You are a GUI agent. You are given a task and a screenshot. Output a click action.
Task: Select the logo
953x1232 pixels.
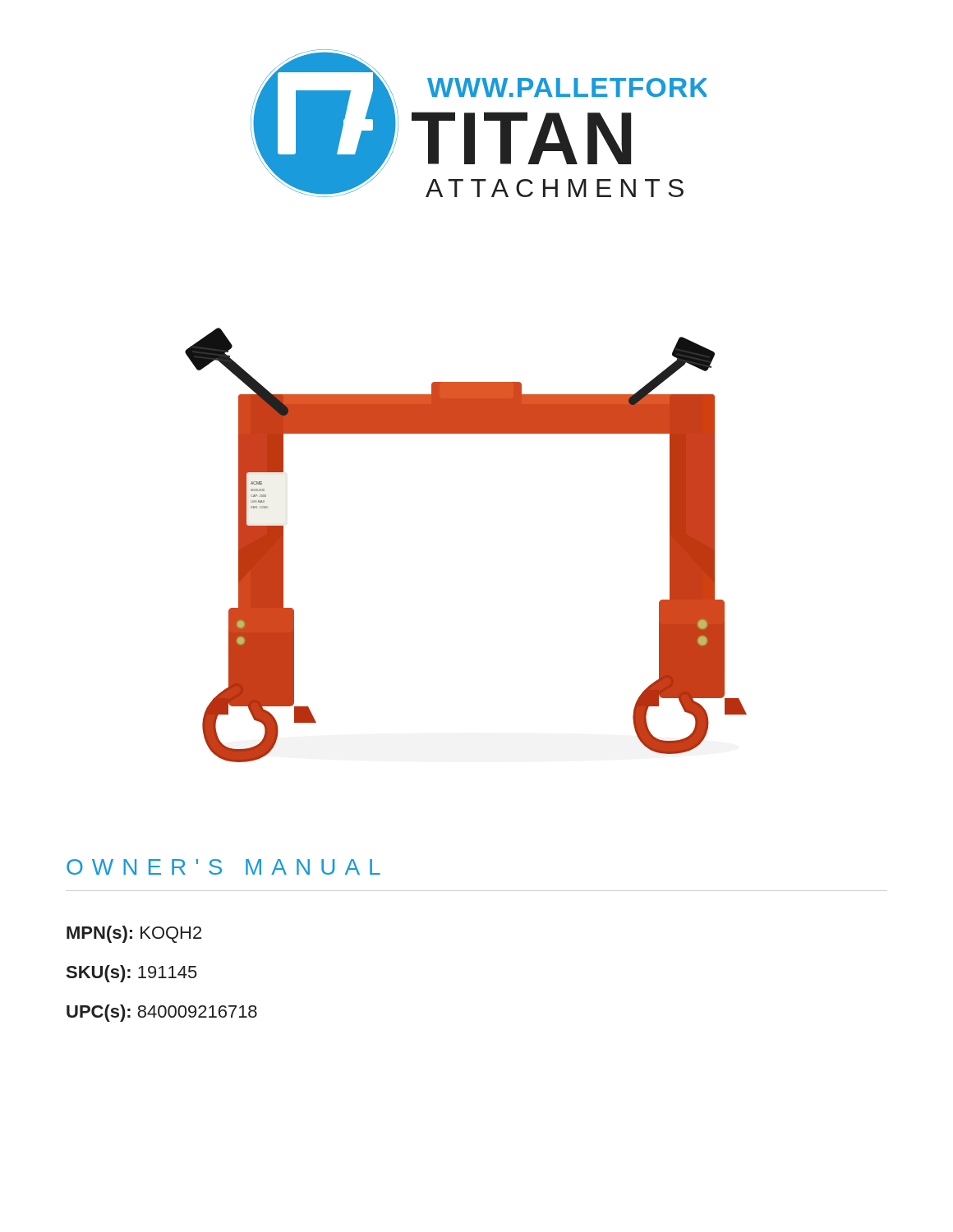click(476, 123)
